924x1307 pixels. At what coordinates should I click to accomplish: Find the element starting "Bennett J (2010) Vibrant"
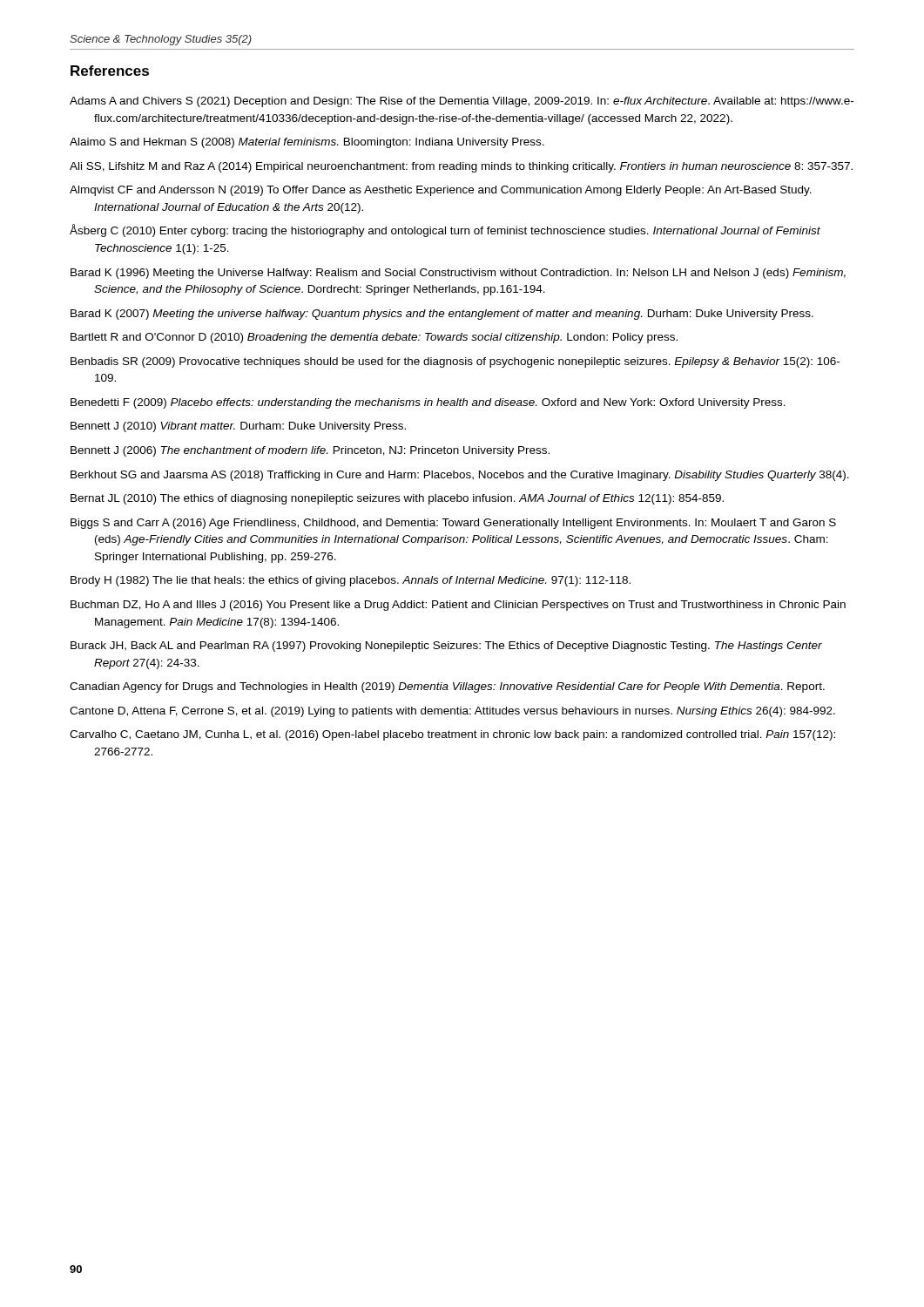click(238, 426)
